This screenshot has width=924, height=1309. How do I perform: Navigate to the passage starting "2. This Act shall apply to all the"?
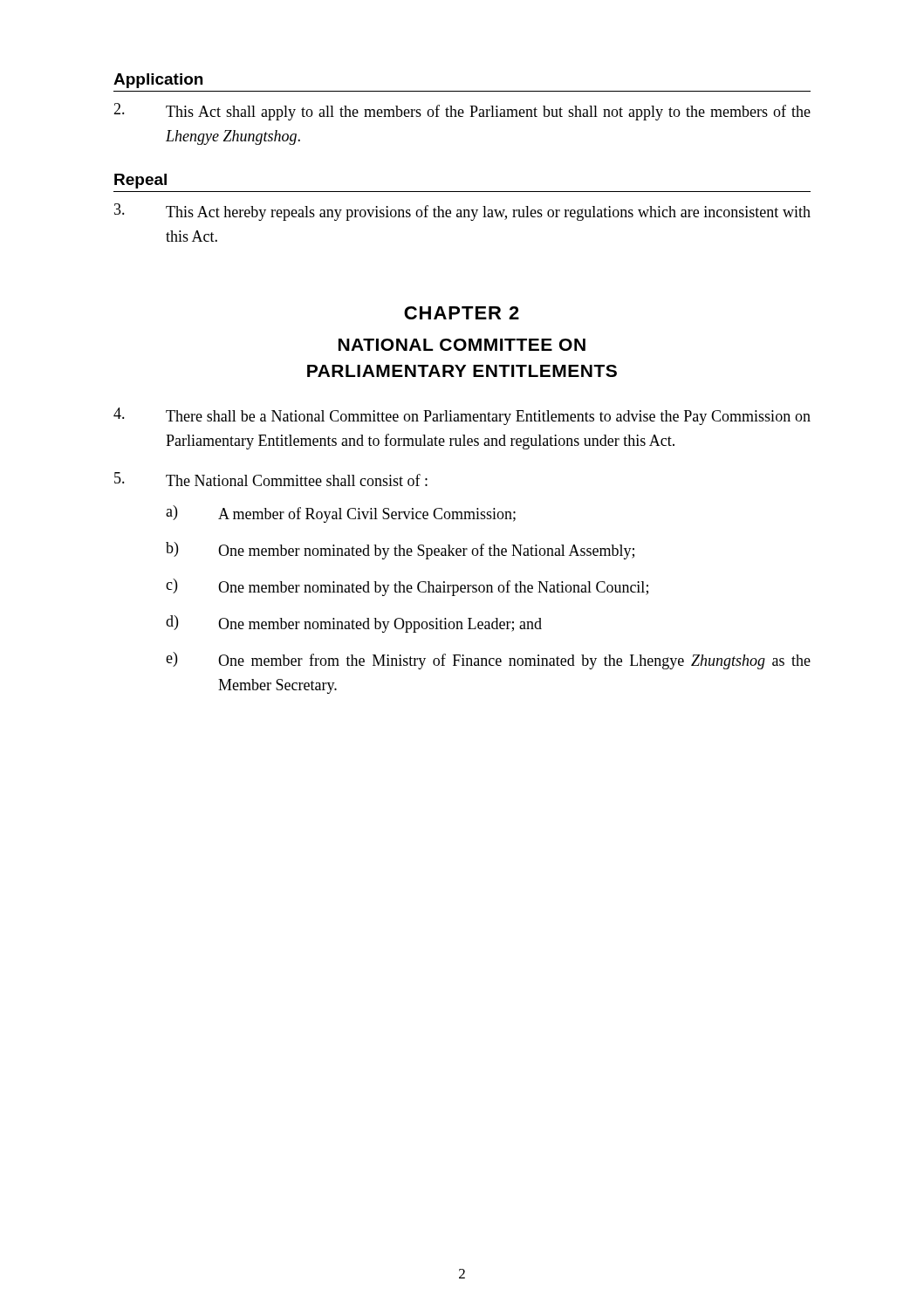[462, 125]
